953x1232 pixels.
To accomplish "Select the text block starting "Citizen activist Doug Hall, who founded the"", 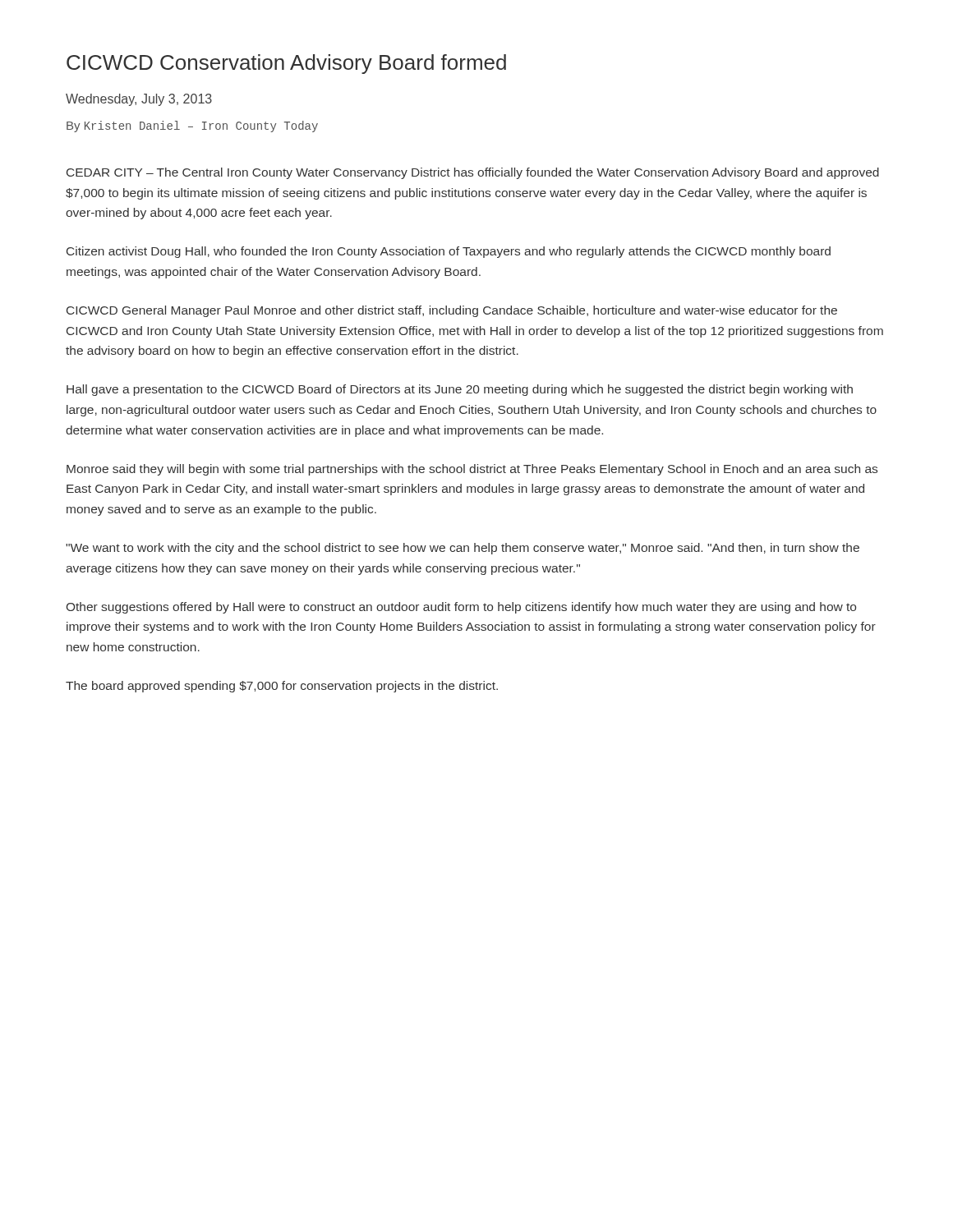I will 476,262.
